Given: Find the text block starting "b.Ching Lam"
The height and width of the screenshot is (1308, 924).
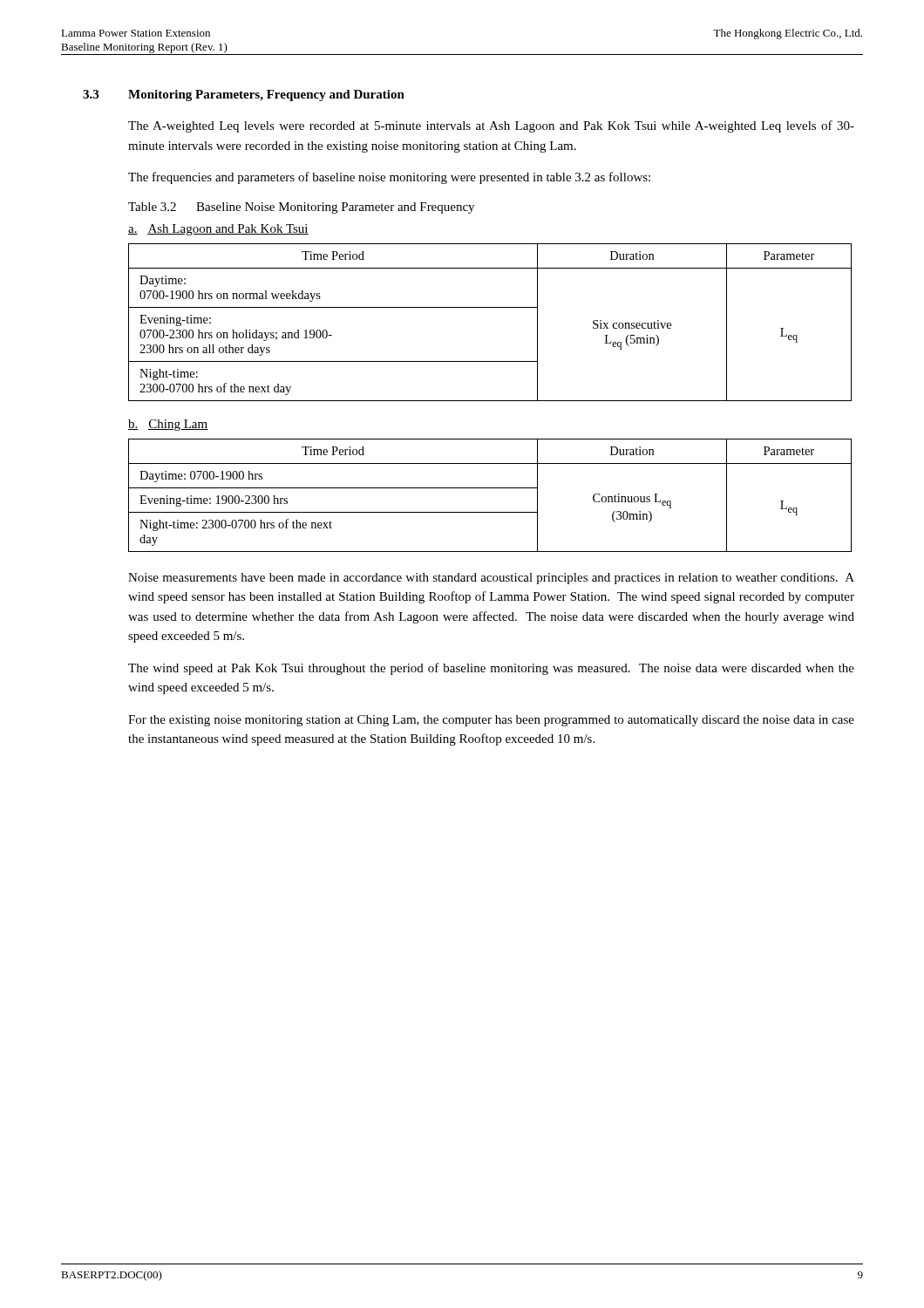Looking at the screenshot, I should (168, 423).
